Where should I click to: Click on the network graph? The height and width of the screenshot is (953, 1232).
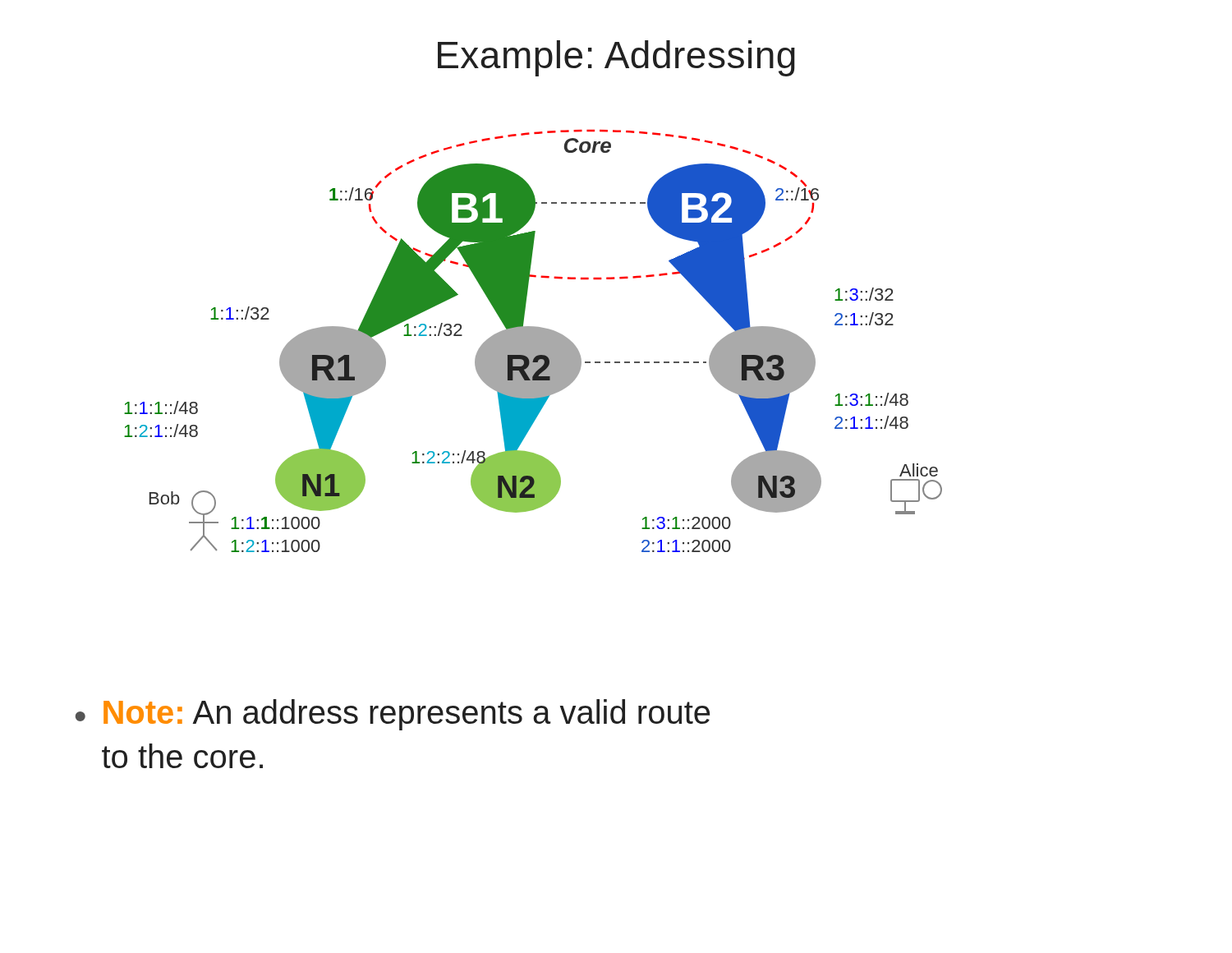coord(616,320)
